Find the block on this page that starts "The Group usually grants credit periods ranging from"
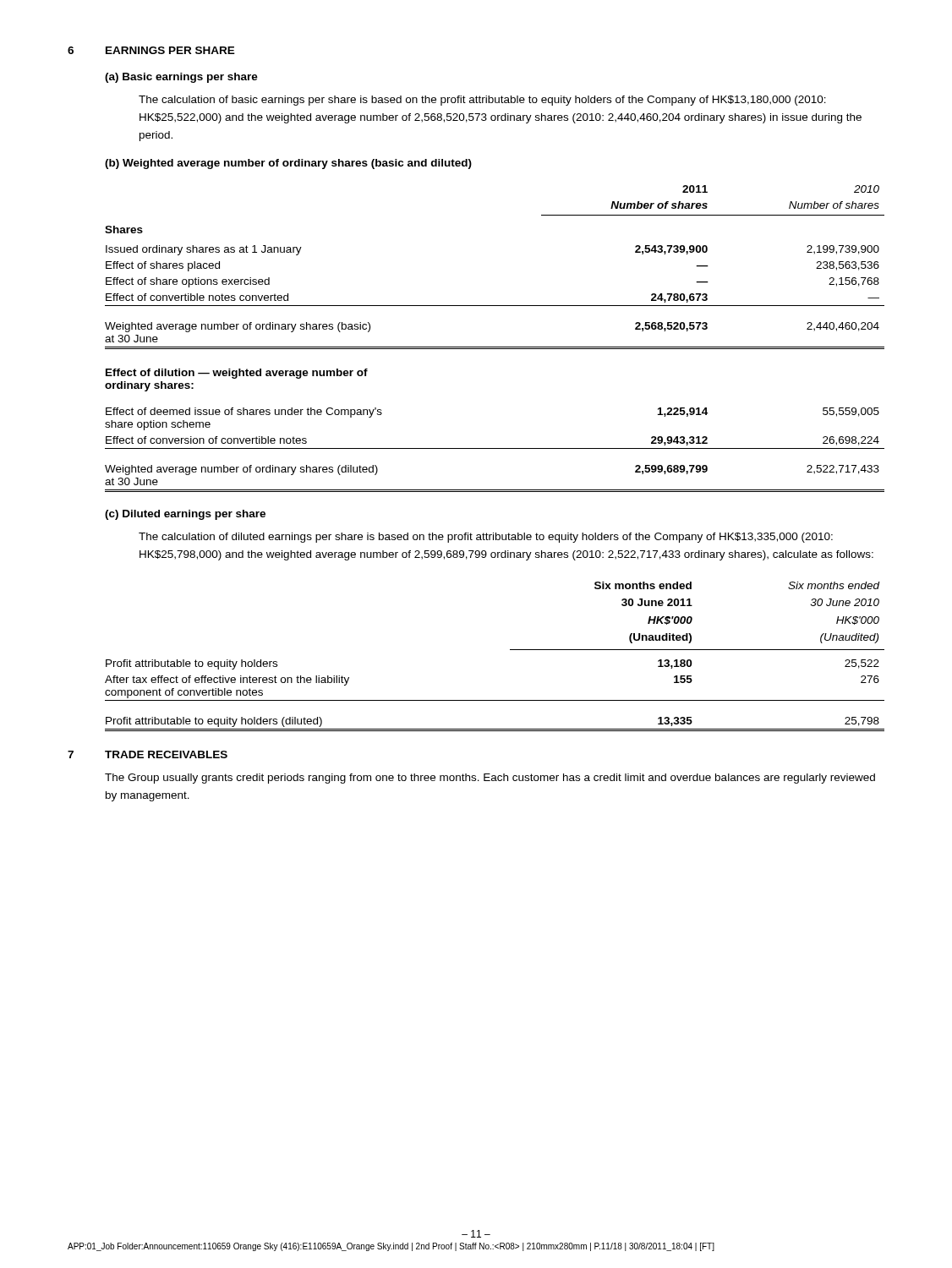The image size is (952, 1268). [x=490, y=786]
